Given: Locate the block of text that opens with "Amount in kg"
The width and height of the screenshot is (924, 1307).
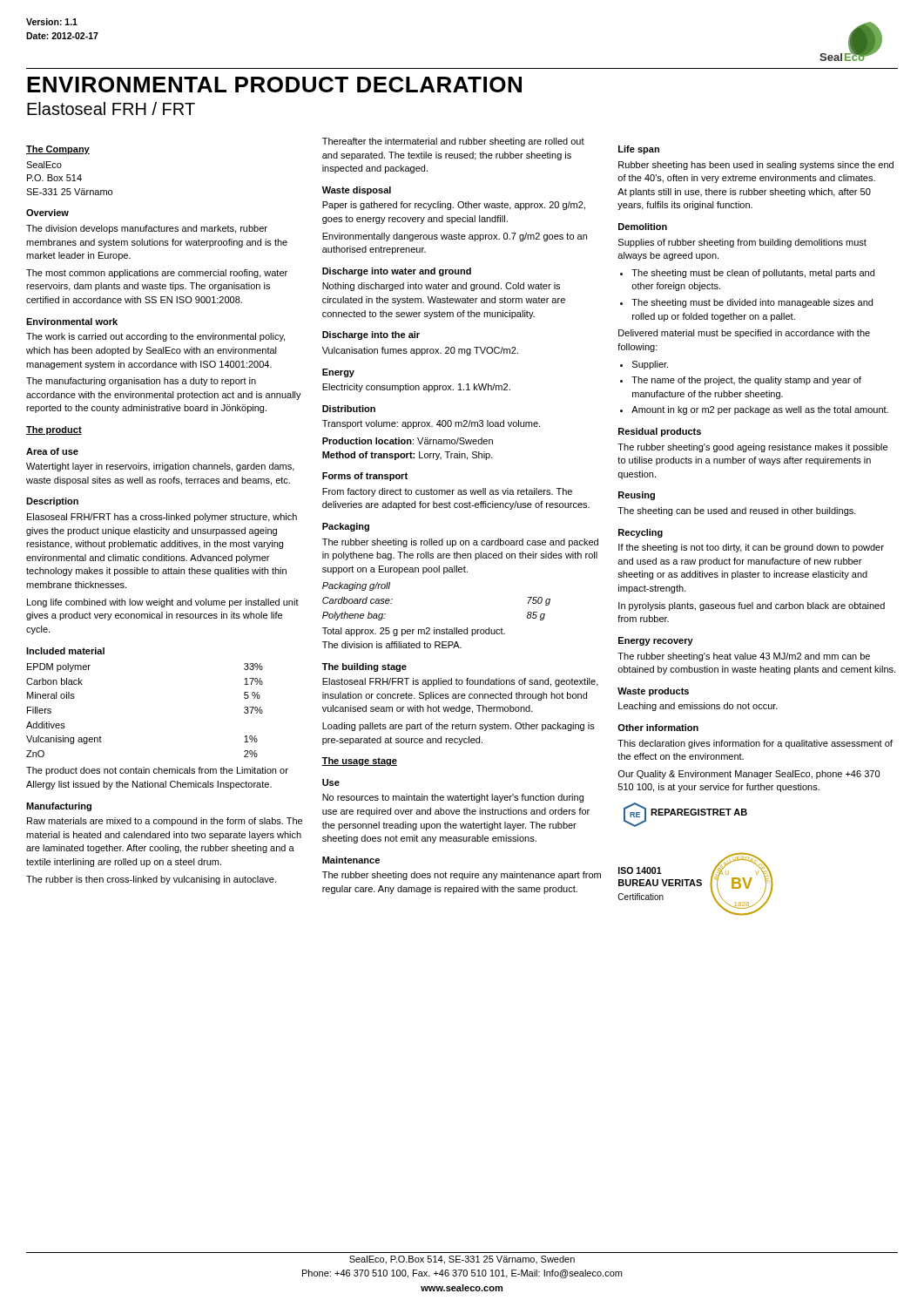Looking at the screenshot, I should 760,410.
